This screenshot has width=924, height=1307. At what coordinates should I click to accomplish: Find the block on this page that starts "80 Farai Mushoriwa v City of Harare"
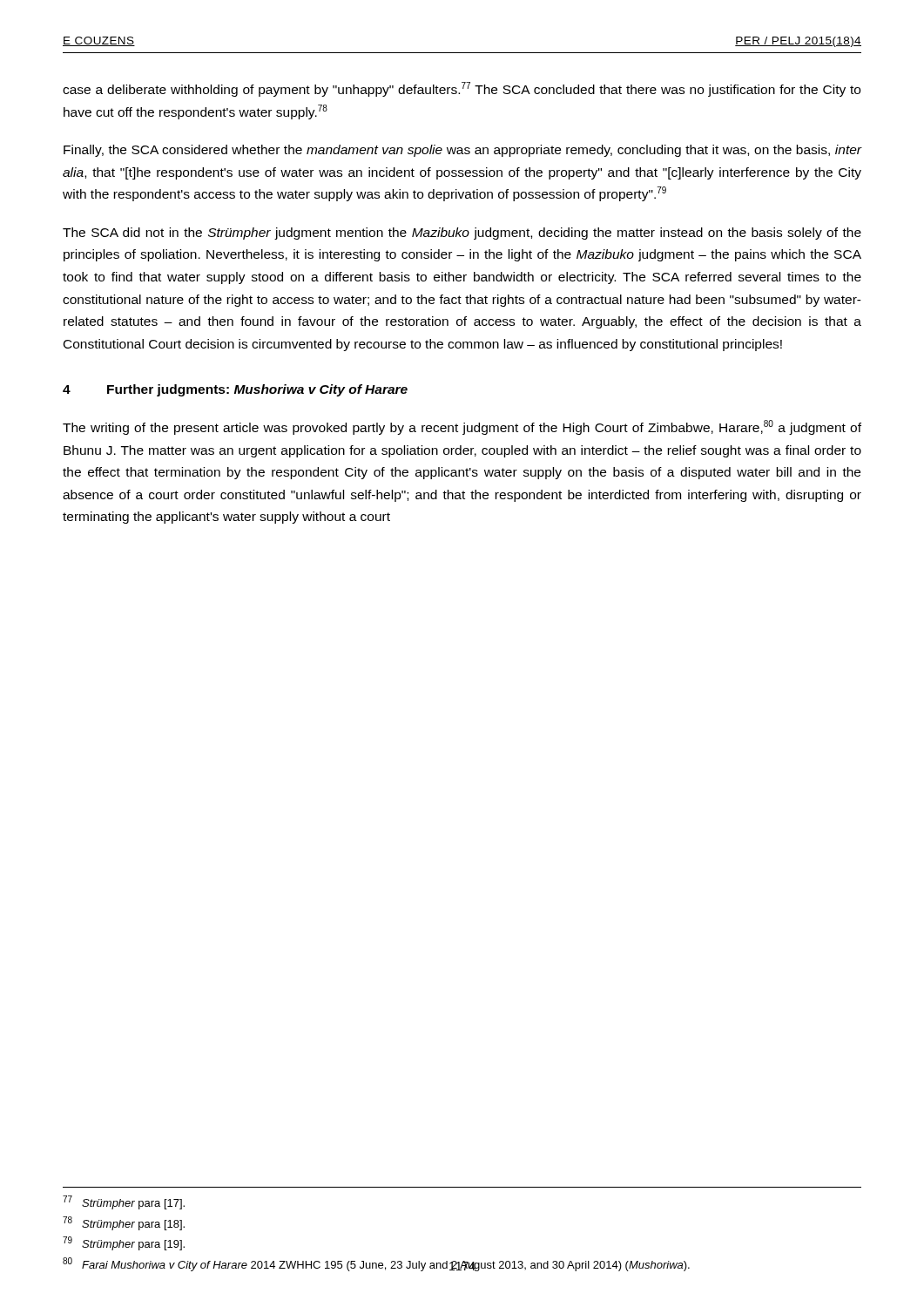tap(377, 1264)
